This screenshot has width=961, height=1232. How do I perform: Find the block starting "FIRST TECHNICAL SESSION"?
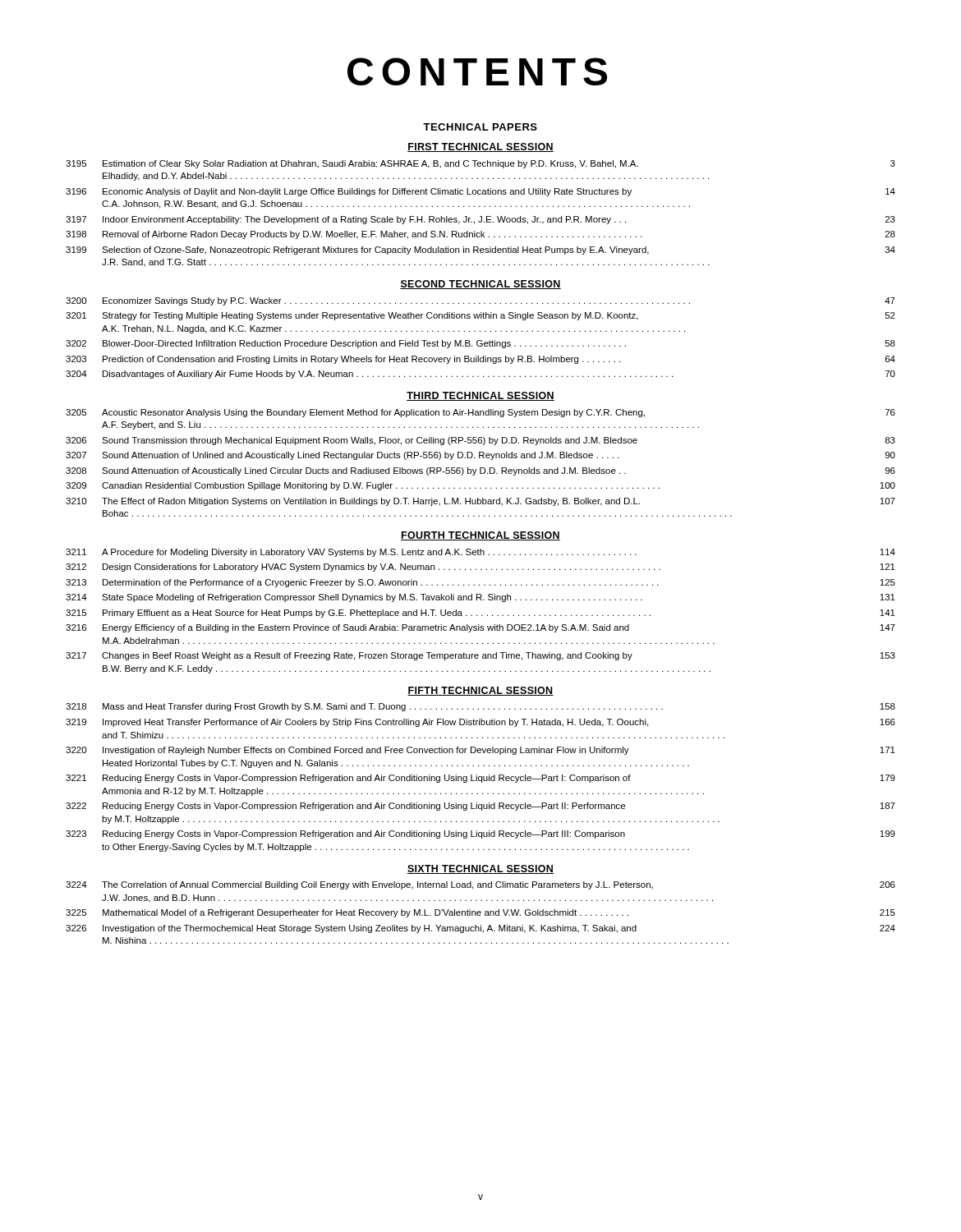480,147
